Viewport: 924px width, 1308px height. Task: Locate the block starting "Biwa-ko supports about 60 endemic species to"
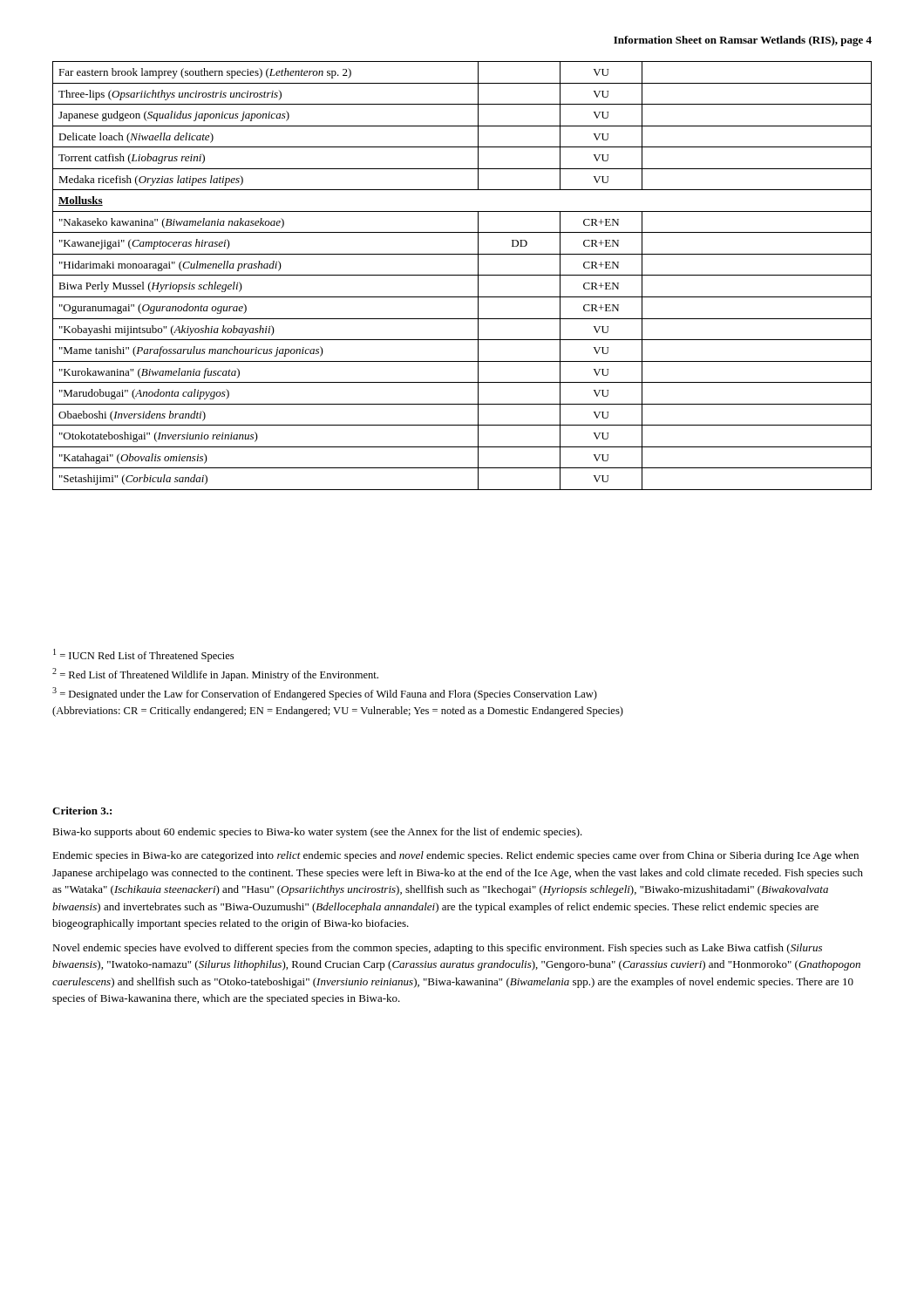462,831
